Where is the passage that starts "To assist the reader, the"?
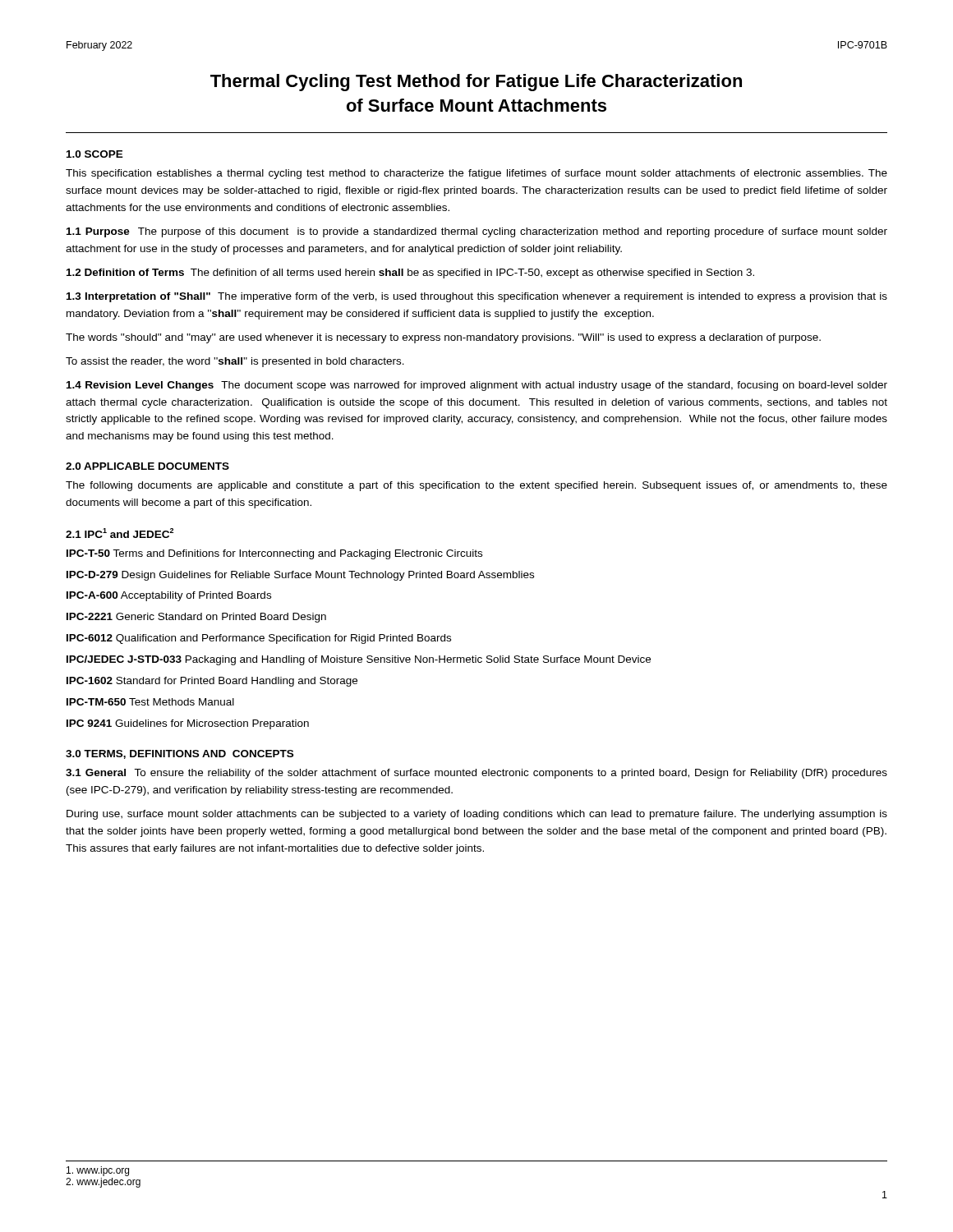 [x=235, y=361]
